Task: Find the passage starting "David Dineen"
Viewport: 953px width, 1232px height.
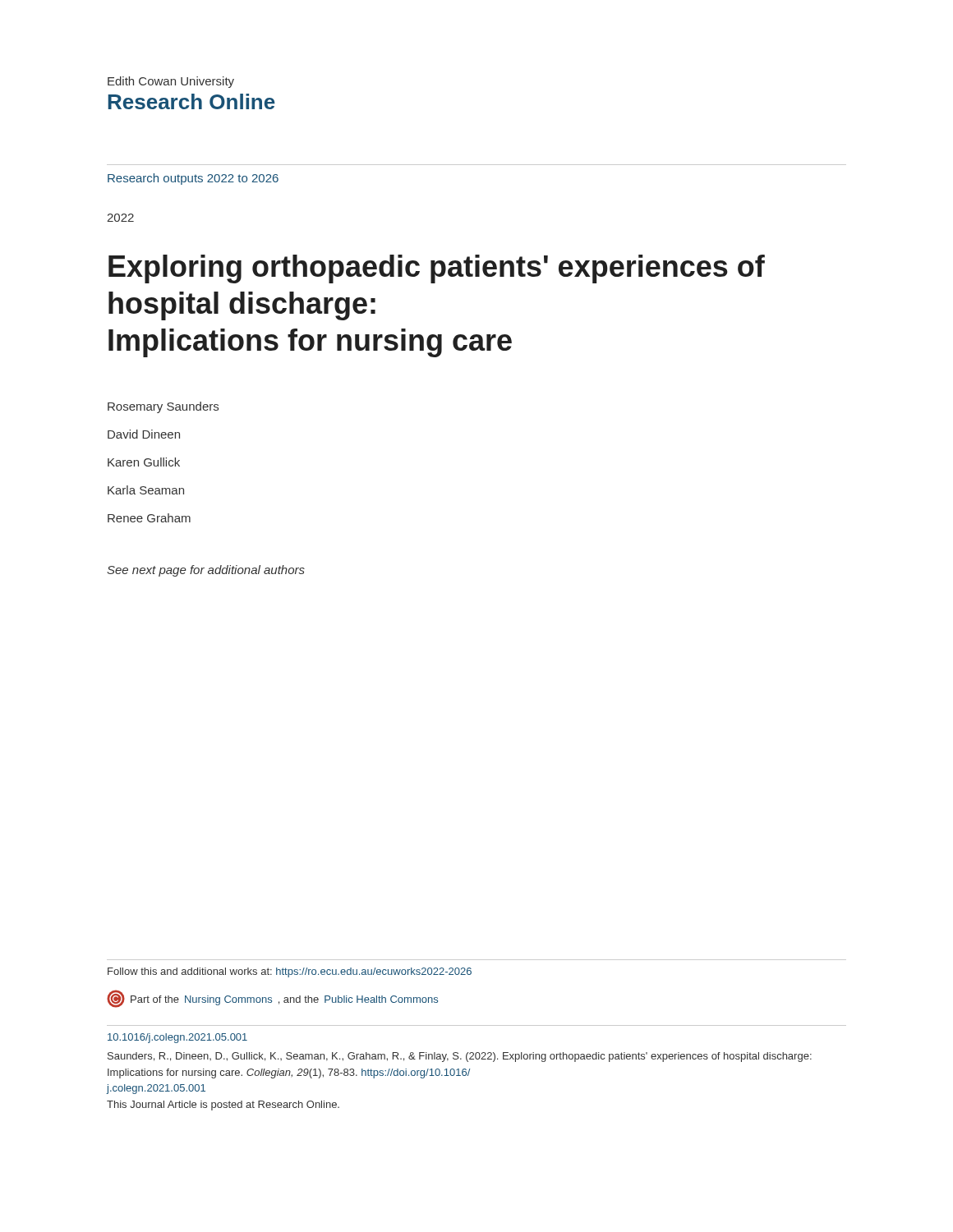Action: pos(144,434)
